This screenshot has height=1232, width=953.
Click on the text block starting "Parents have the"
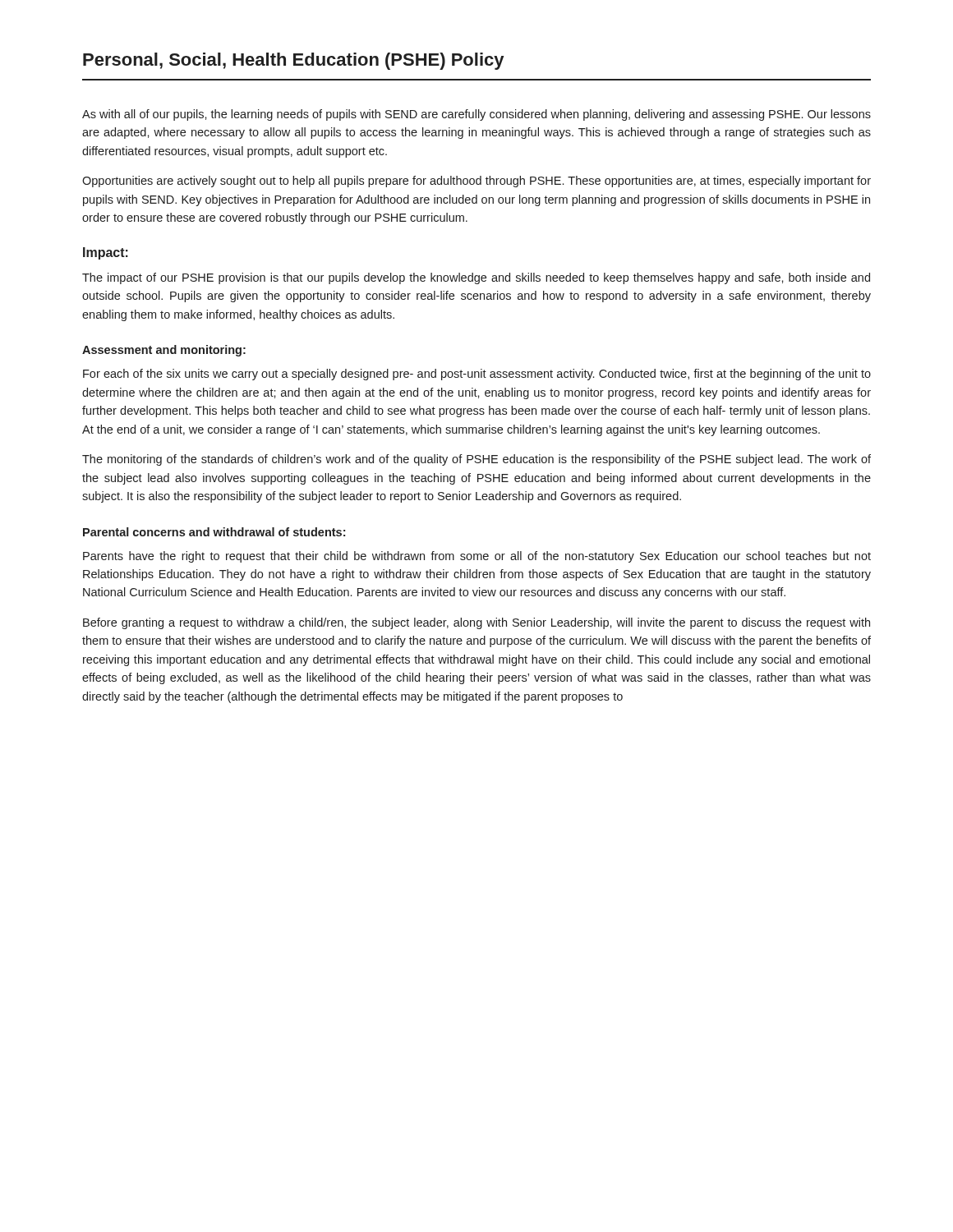tap(476, 574)
